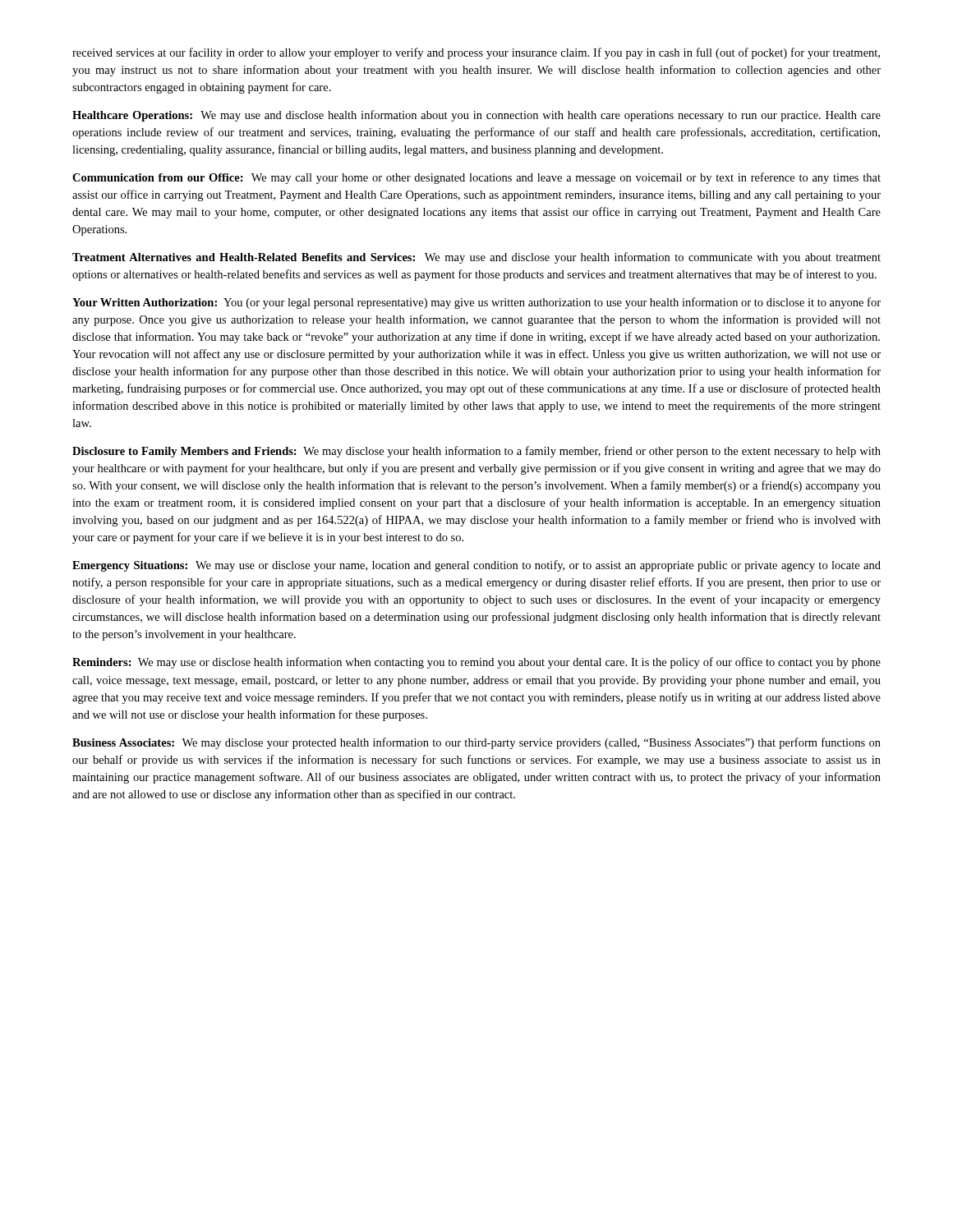Viewport: 953px width, 1232px height.
Task: Find the element starting "Healthcare Operations: We"
Action: (476, 132)
